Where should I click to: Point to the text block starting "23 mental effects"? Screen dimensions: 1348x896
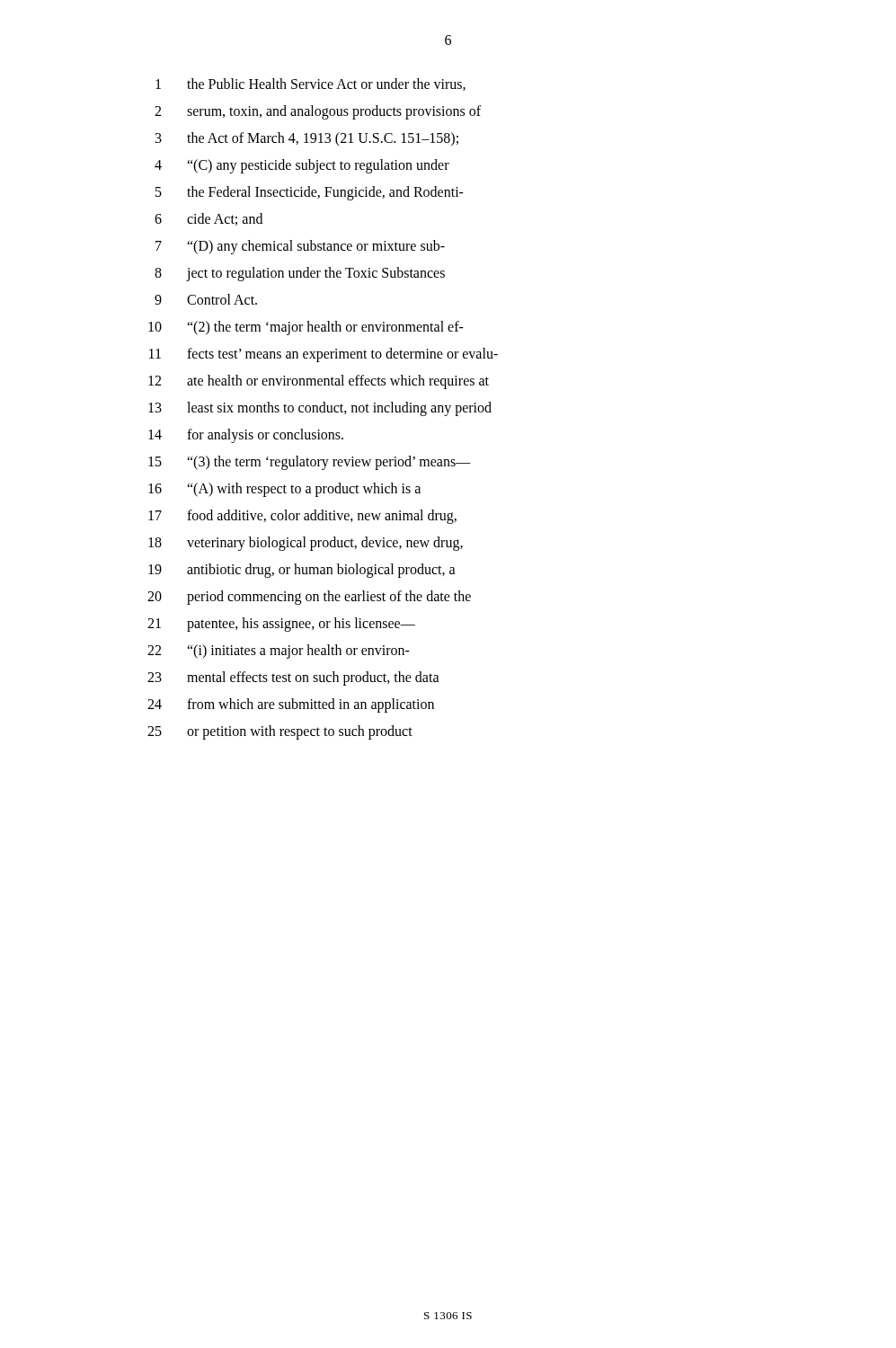point(293,678)
